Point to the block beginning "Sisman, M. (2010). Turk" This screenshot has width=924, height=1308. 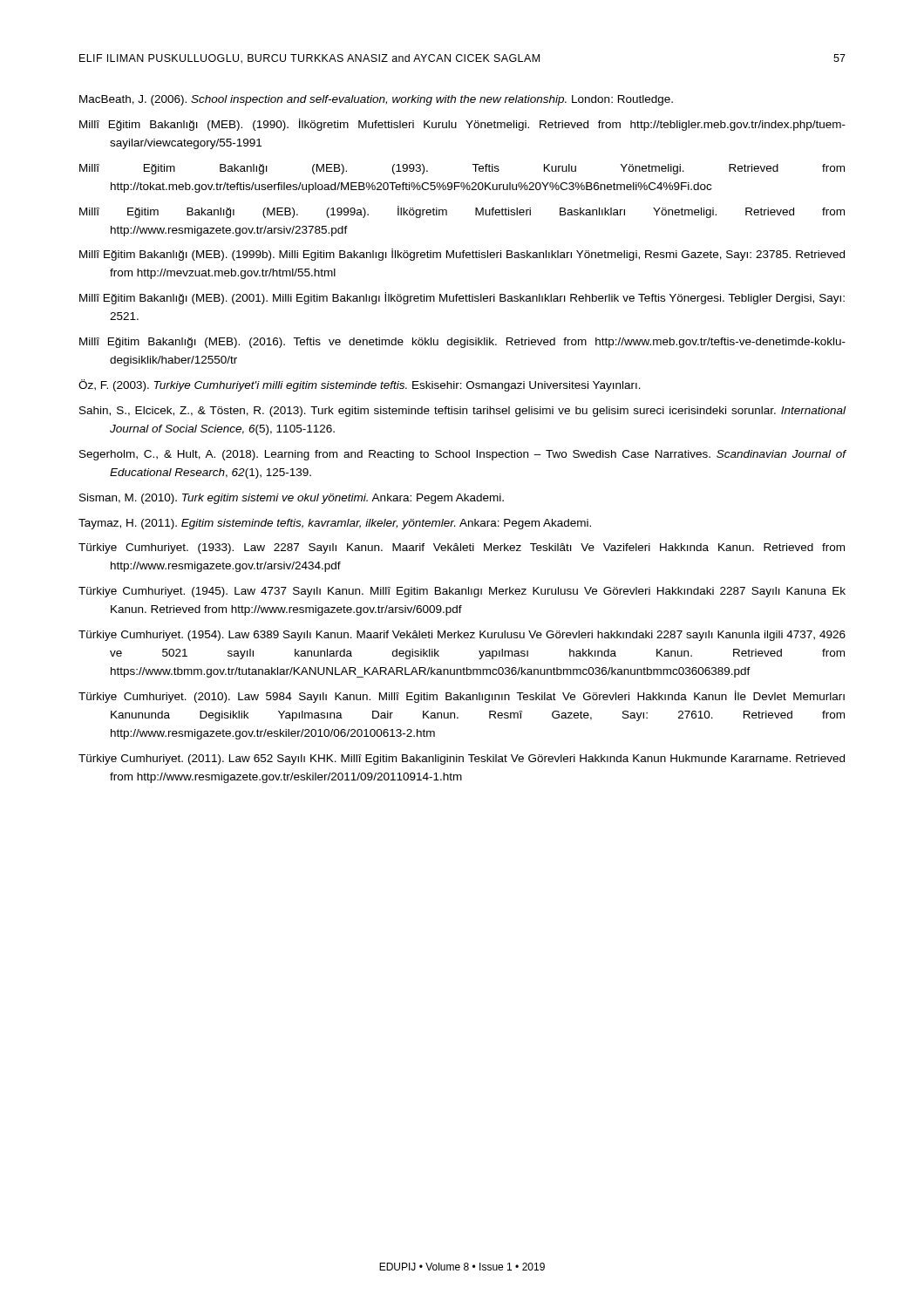click(x=292, y=497)
